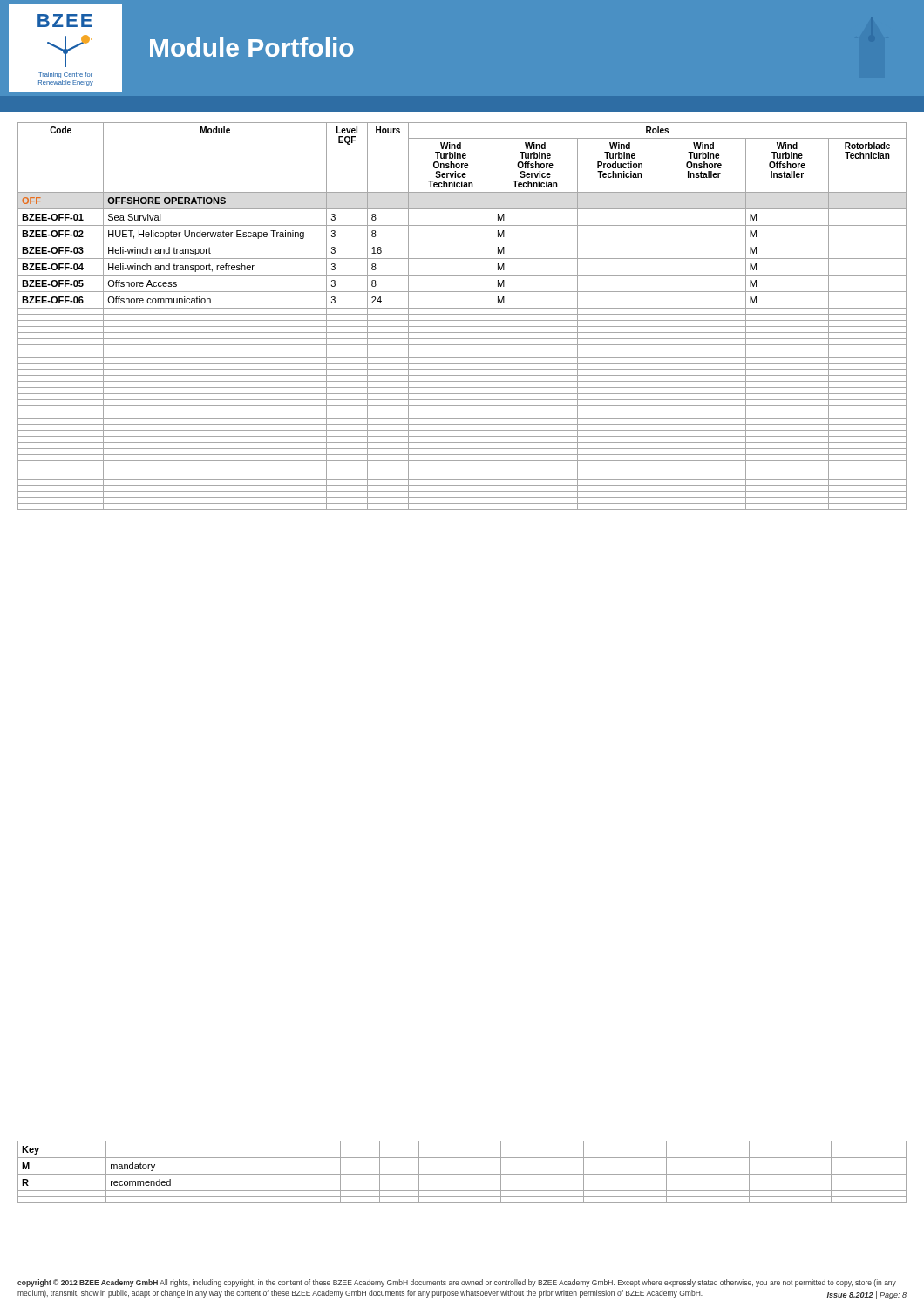Select the text block starting "copyright © 2012 BZEE"

coord(457,1288)
